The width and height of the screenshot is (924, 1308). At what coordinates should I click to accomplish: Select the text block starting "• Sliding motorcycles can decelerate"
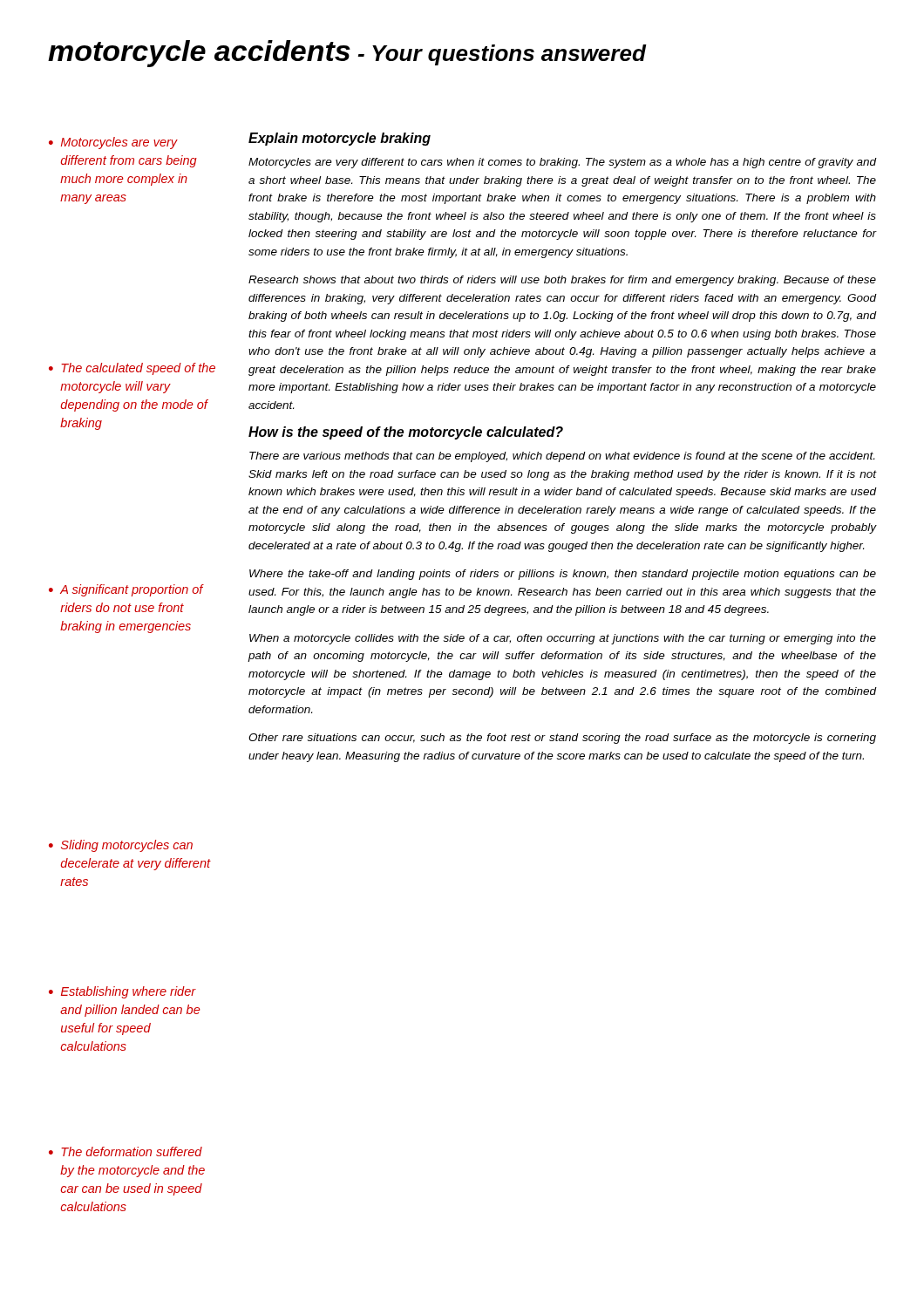click(133, 864)
